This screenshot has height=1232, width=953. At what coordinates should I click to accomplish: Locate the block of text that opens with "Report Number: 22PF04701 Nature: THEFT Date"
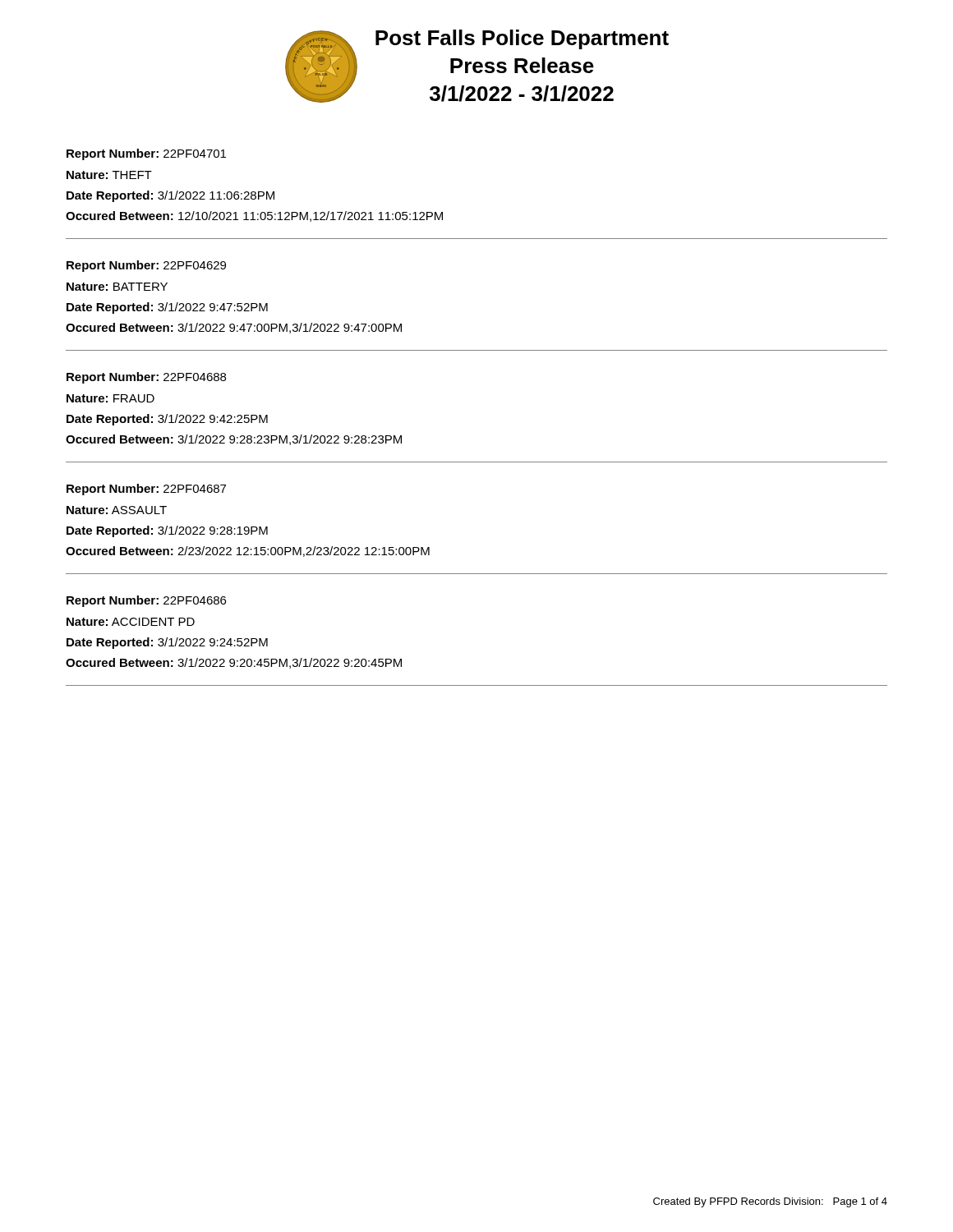[x=146, y=154]
